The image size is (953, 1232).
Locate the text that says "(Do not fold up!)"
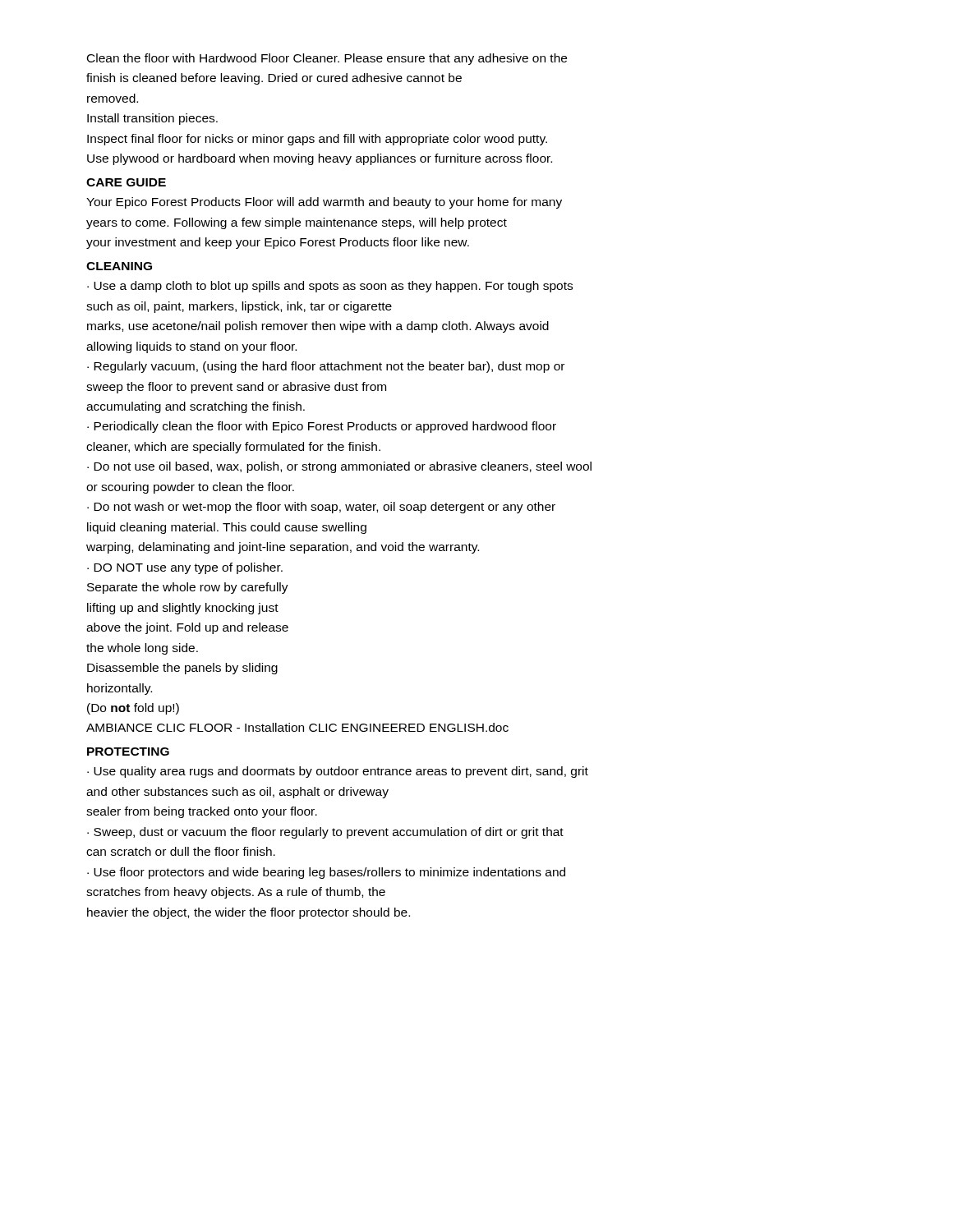[x=133, y=709]
